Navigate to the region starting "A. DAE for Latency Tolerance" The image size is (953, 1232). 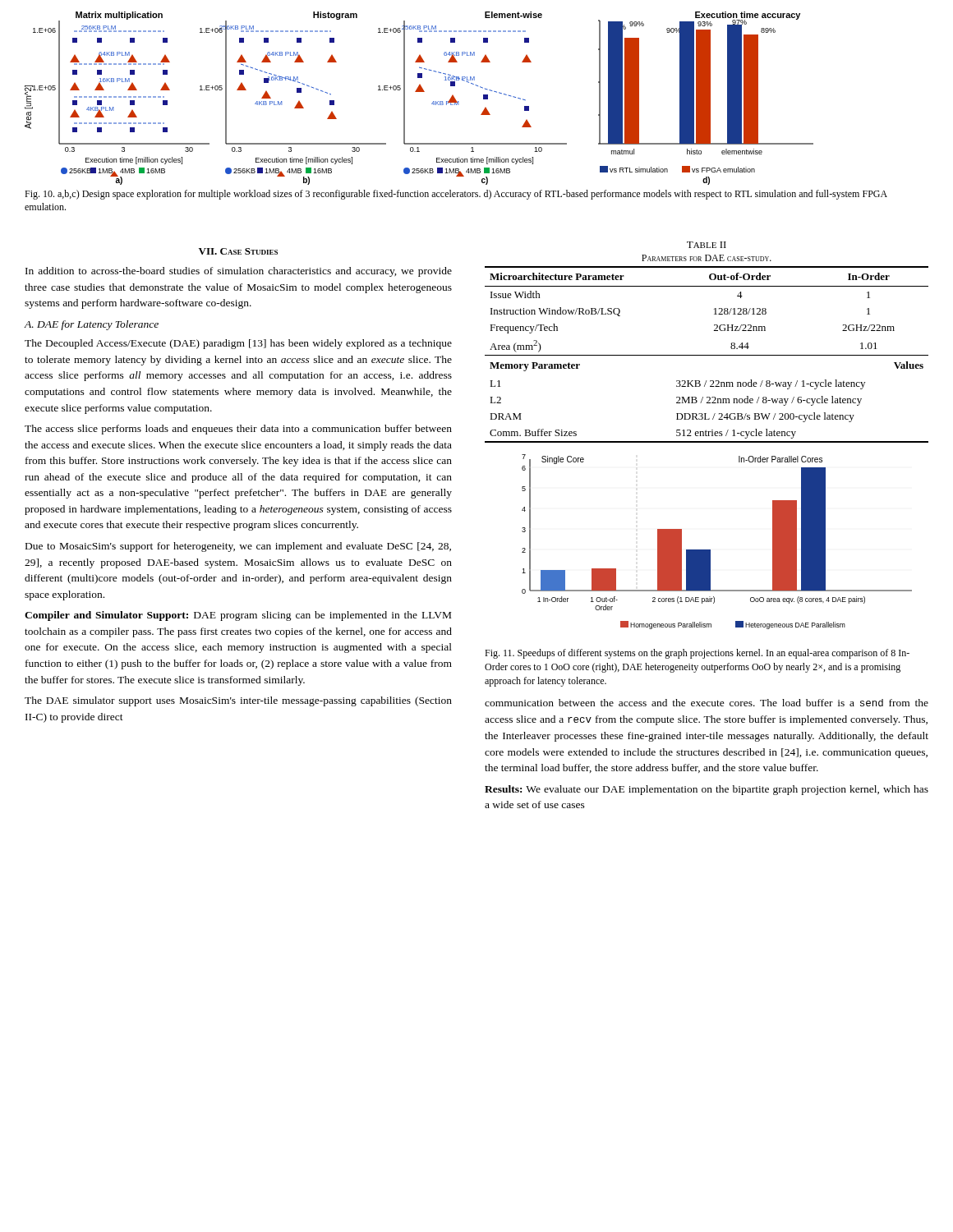click(92, 325)
